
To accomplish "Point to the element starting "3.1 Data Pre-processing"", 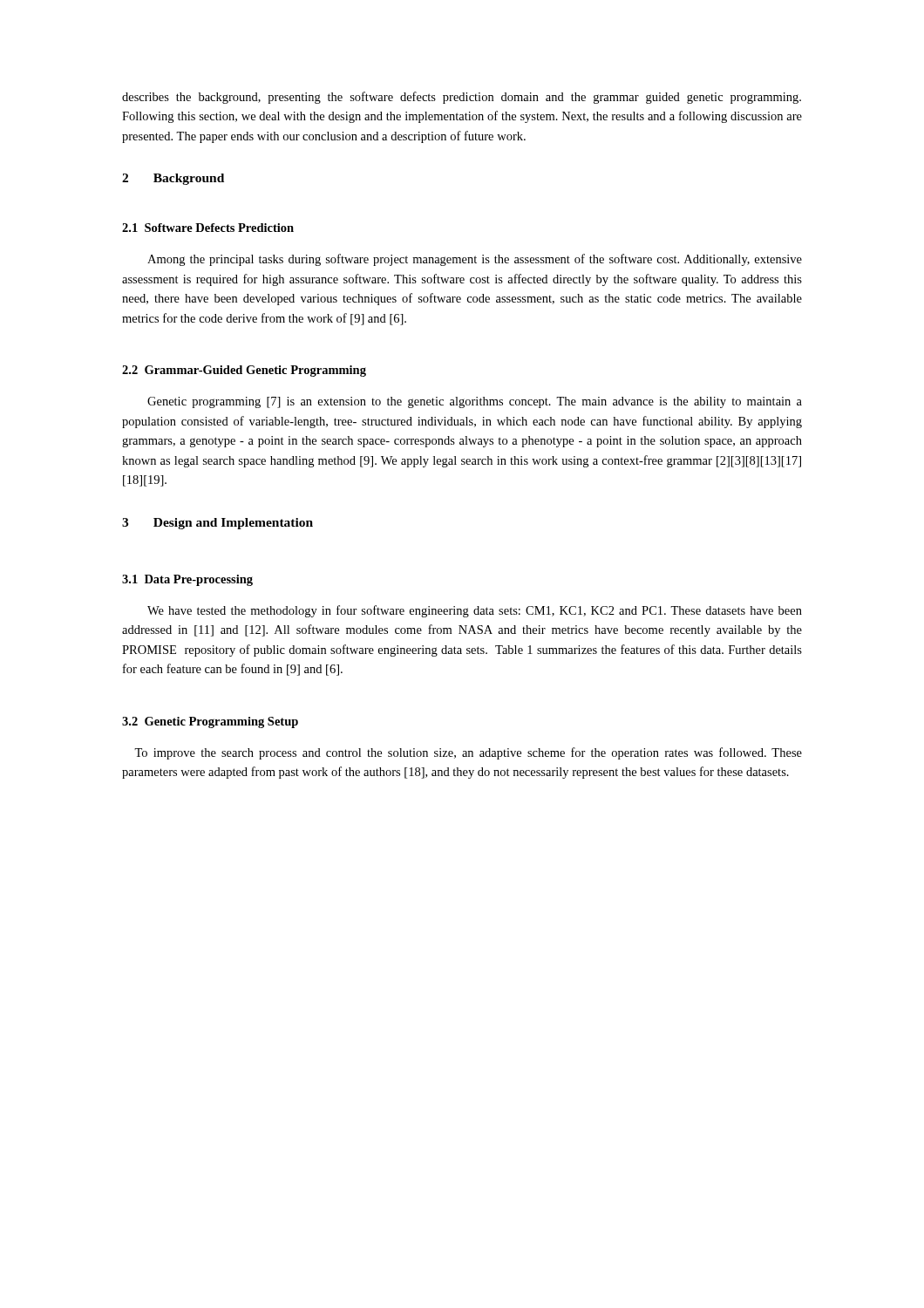I will [x=187, y=579].
